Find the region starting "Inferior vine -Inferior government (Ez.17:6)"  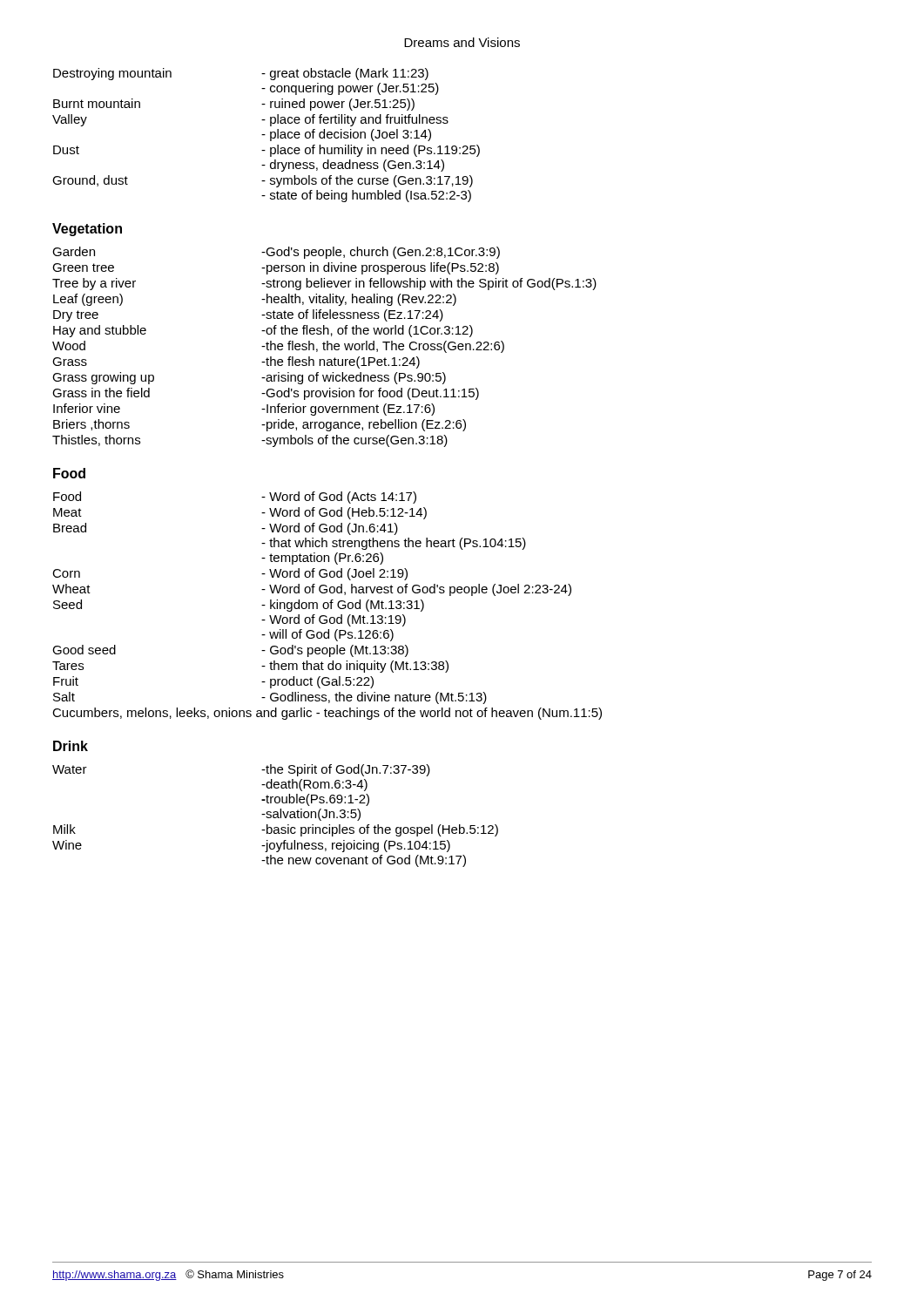pos(462,408)
